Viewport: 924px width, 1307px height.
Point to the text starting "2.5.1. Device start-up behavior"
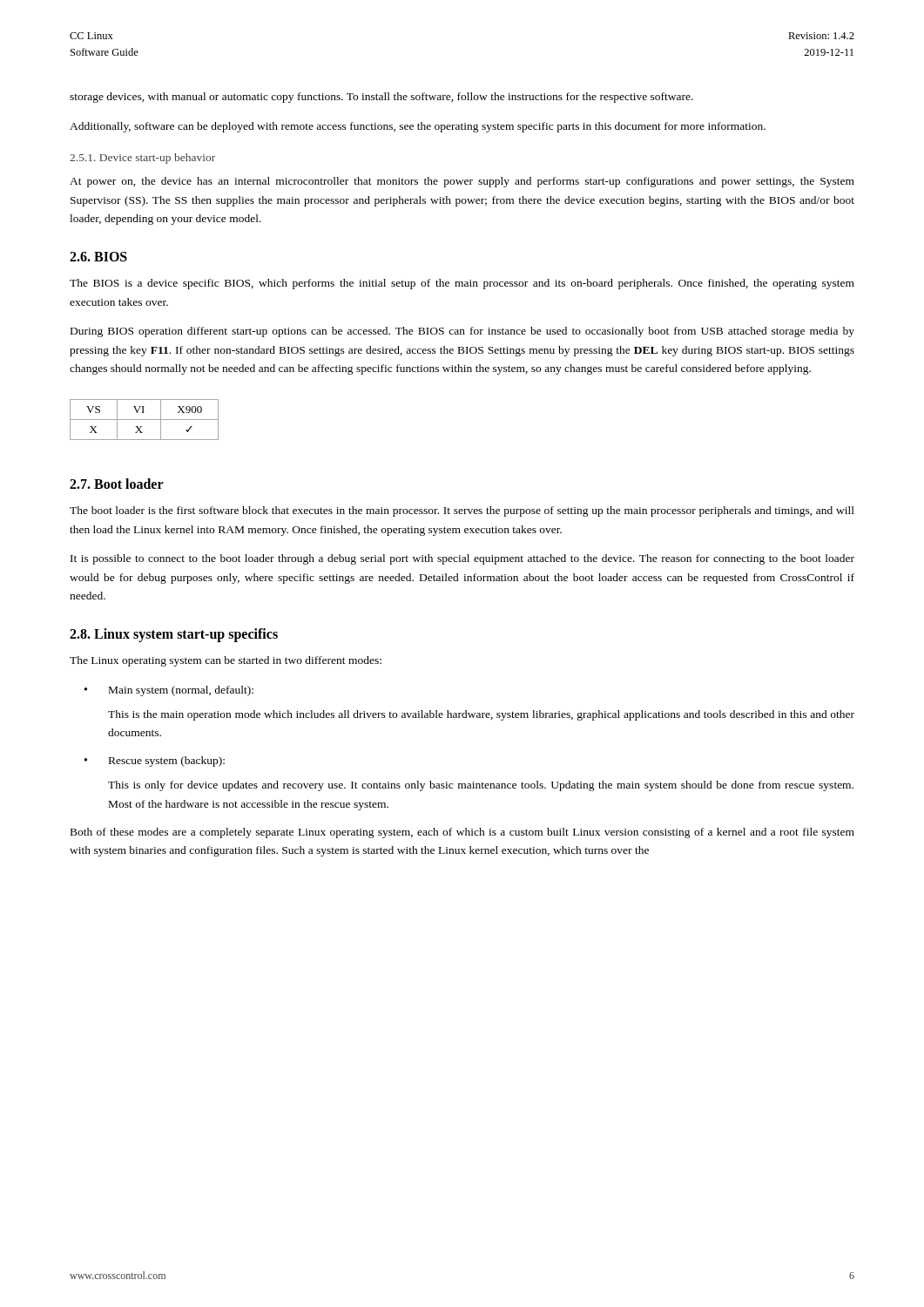[142, 157]
